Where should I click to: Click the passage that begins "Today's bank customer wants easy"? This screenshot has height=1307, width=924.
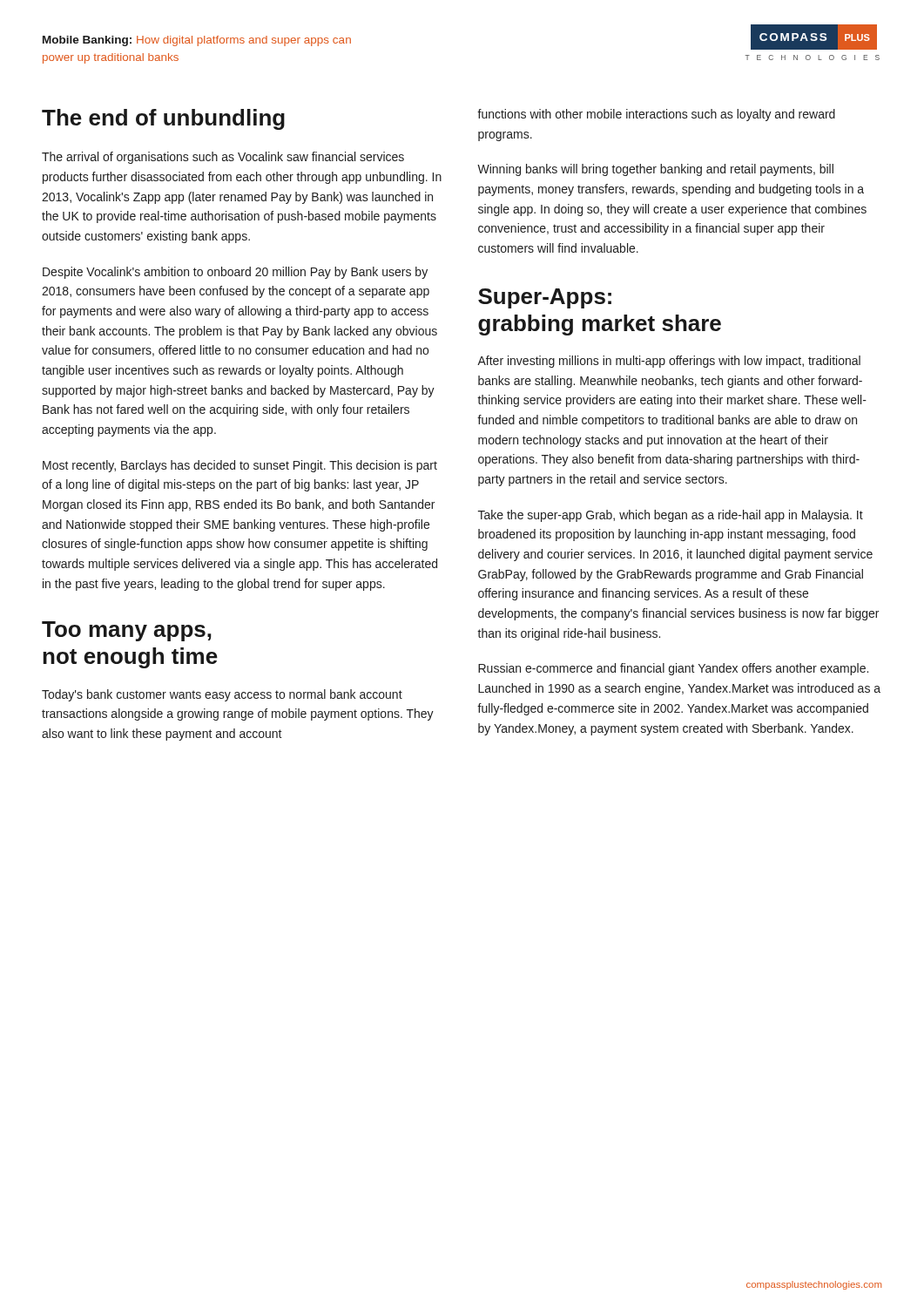(238, 714)
